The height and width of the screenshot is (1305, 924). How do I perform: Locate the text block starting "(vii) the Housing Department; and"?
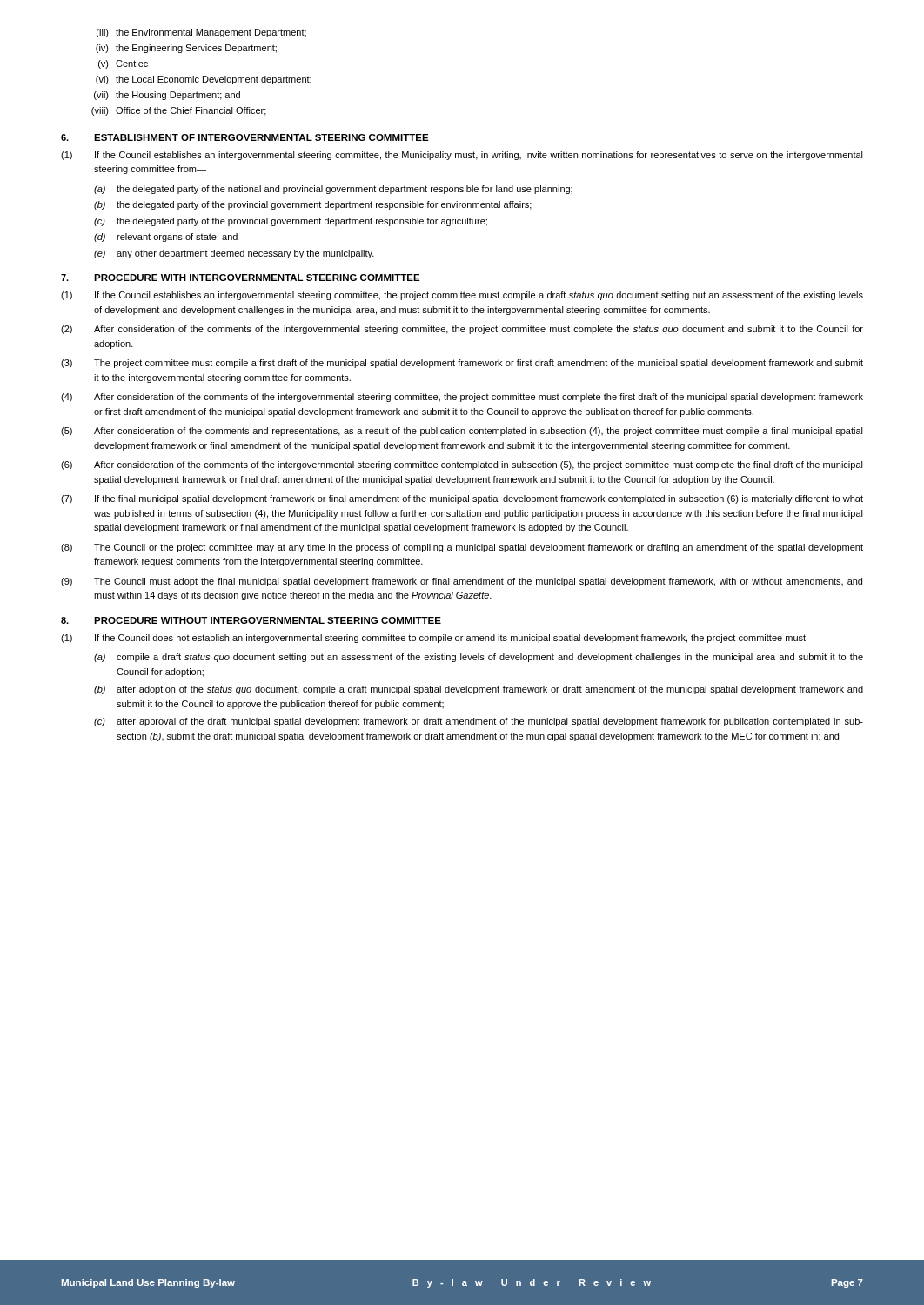click(x=167, y=96)
